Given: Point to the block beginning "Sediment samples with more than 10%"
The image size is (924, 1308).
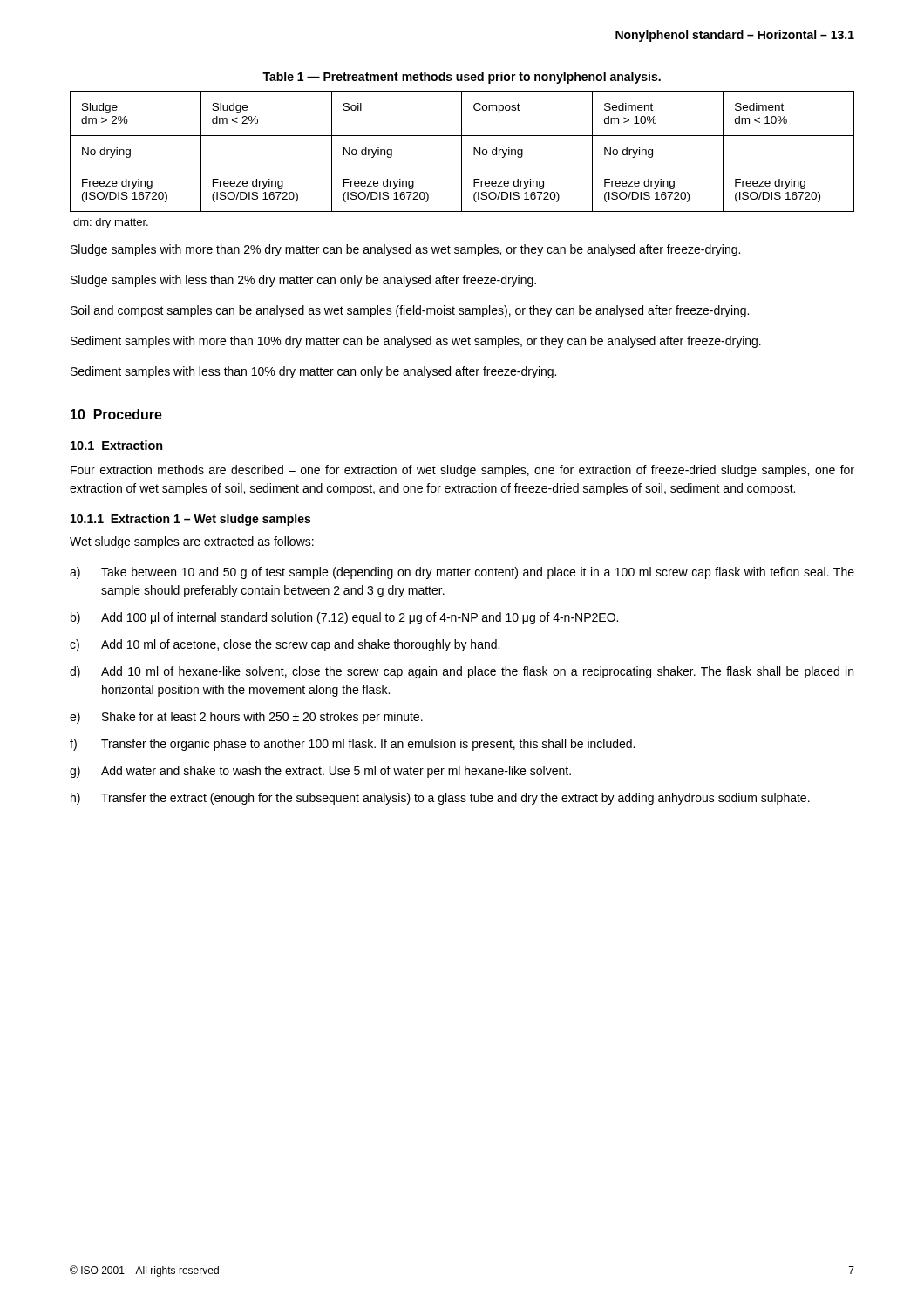Looking at the screenshot, I should click(x=416, y=341).
